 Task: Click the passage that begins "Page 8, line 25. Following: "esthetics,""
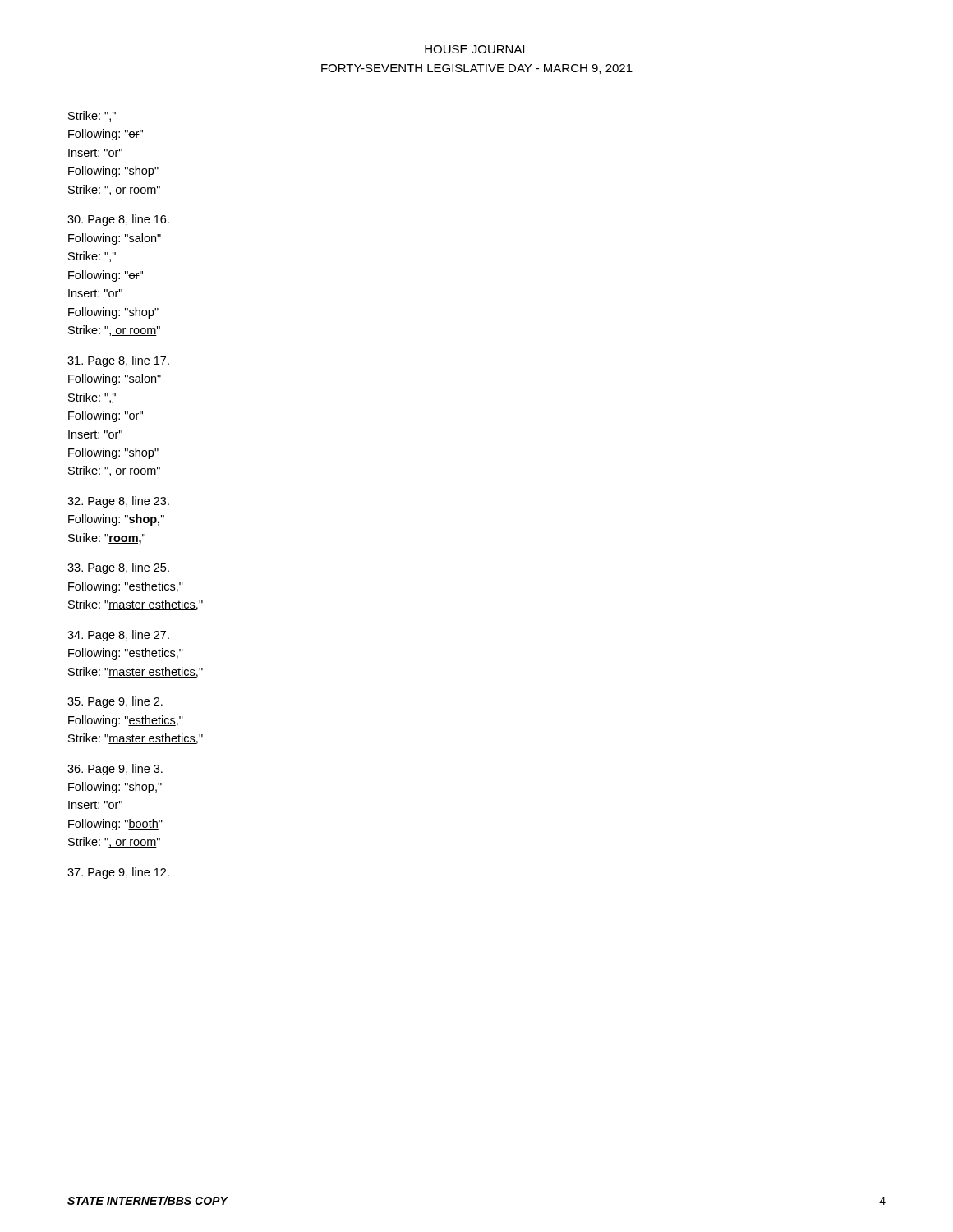click(x=135, y=586)
